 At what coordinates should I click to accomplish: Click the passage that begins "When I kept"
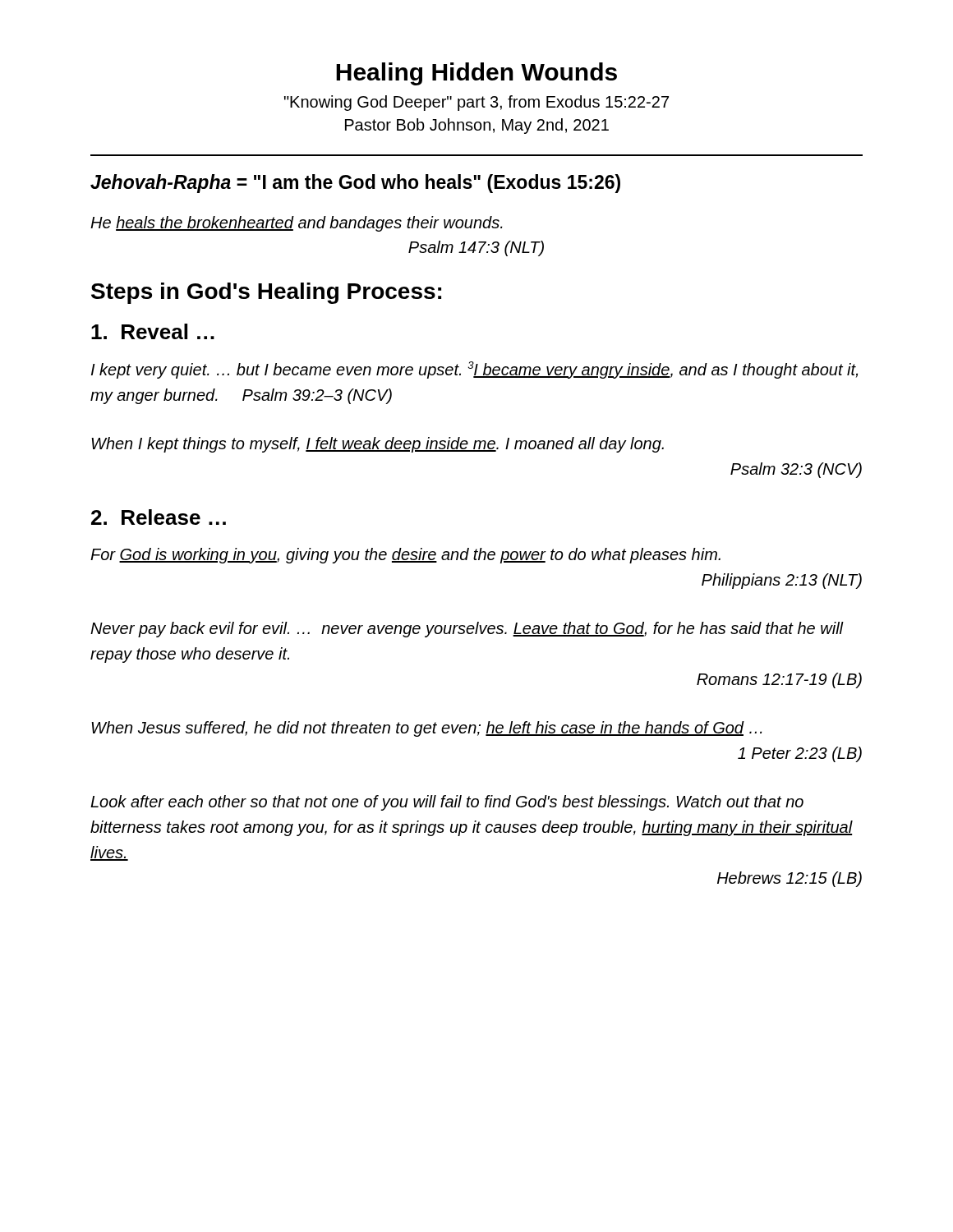click(476, 458)
